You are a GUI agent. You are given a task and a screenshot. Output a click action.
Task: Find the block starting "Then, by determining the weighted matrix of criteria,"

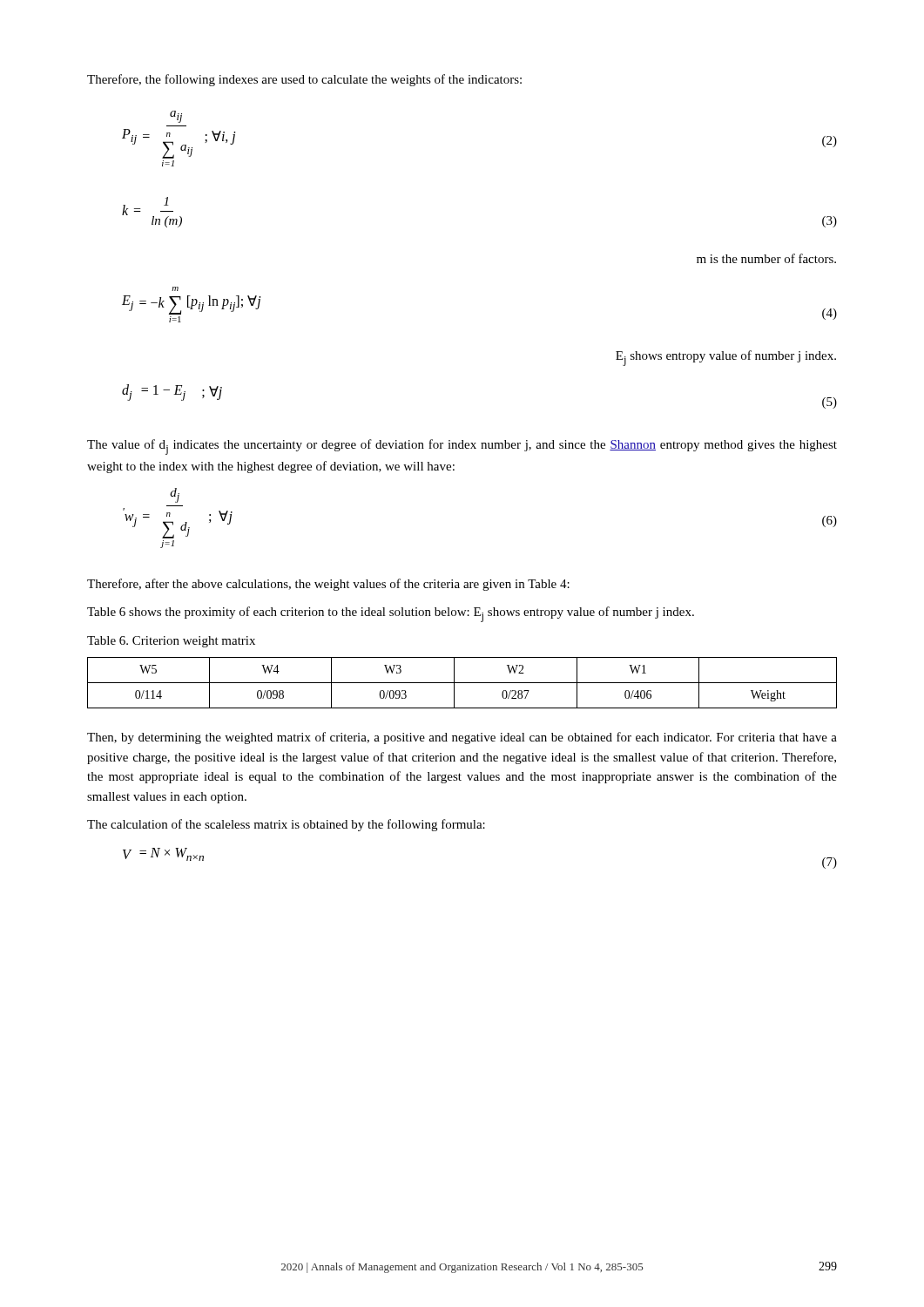462,767
